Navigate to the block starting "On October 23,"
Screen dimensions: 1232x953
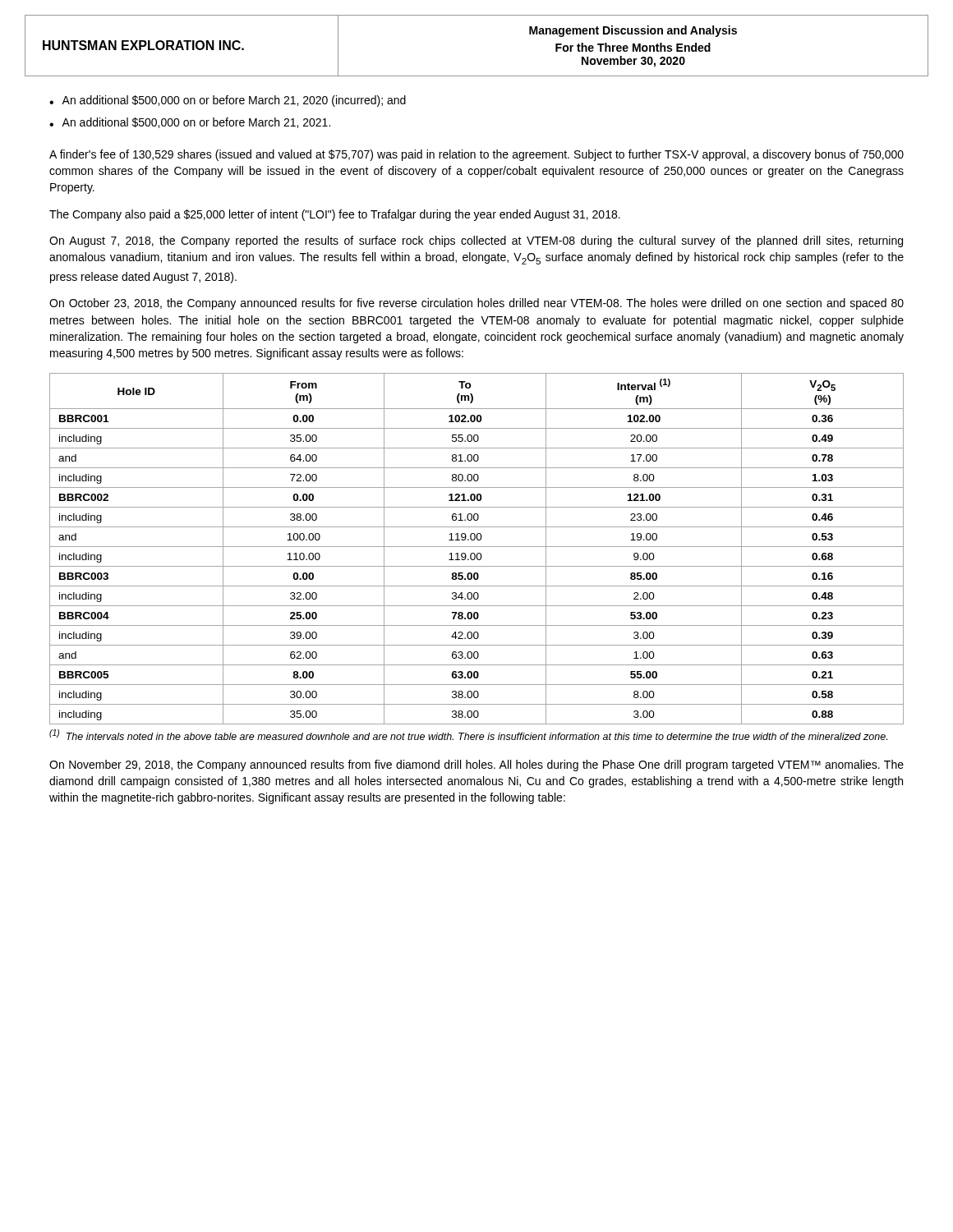[x=476, y=328]
